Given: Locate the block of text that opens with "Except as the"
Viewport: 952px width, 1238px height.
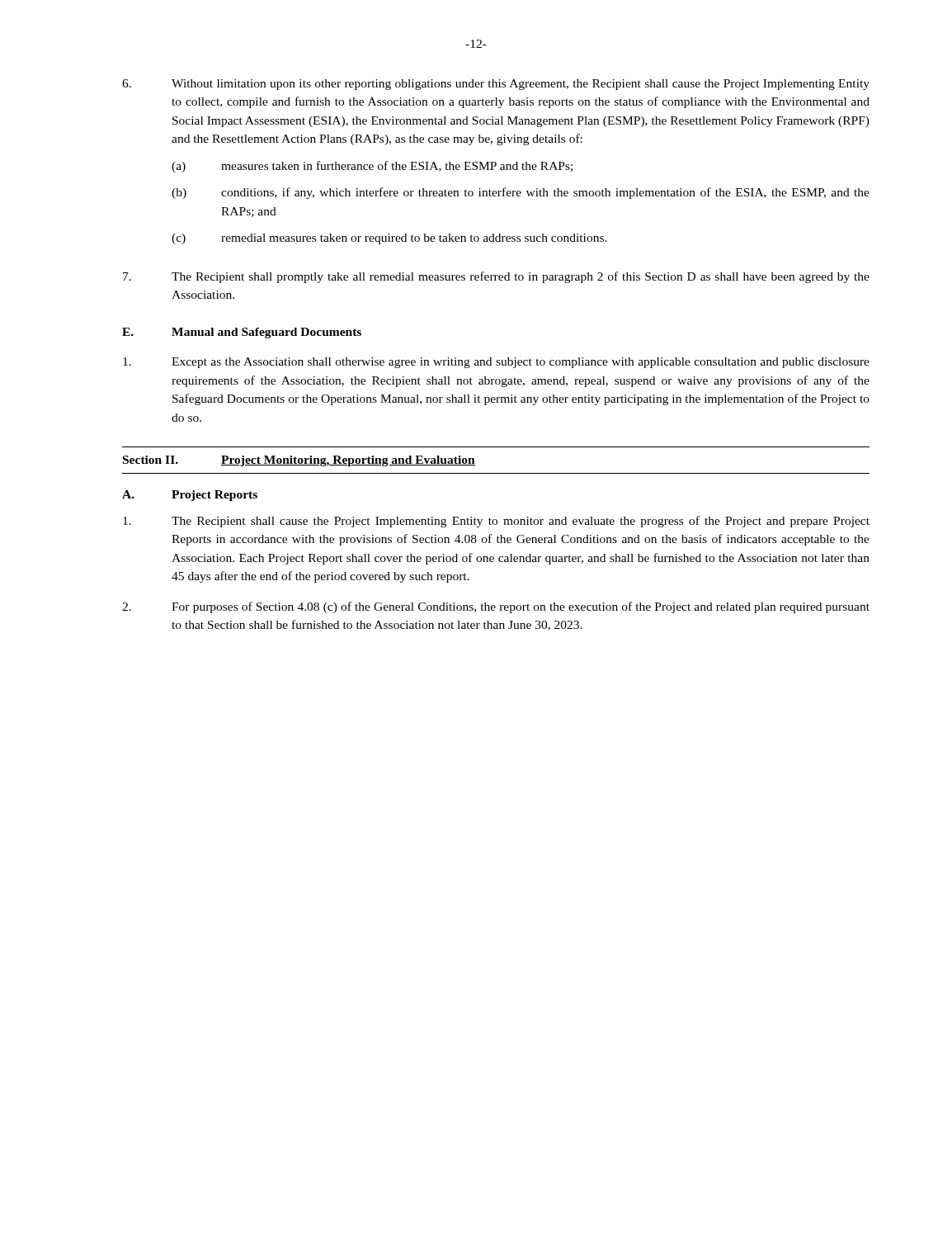Looking at the screenshot, I should [x=496, y=390].
